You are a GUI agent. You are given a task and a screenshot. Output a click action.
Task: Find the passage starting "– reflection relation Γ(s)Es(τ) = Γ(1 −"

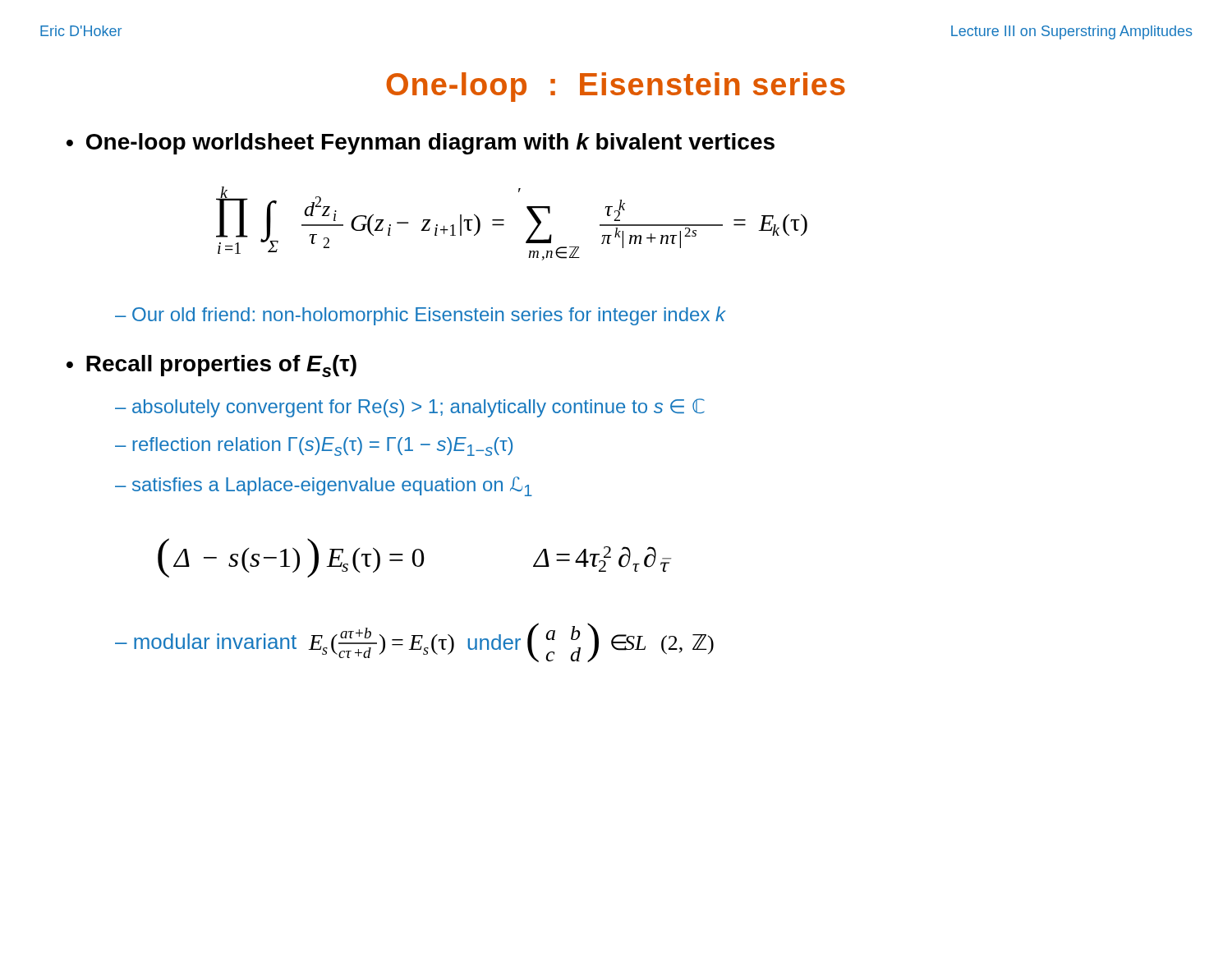tap(314, 446)
